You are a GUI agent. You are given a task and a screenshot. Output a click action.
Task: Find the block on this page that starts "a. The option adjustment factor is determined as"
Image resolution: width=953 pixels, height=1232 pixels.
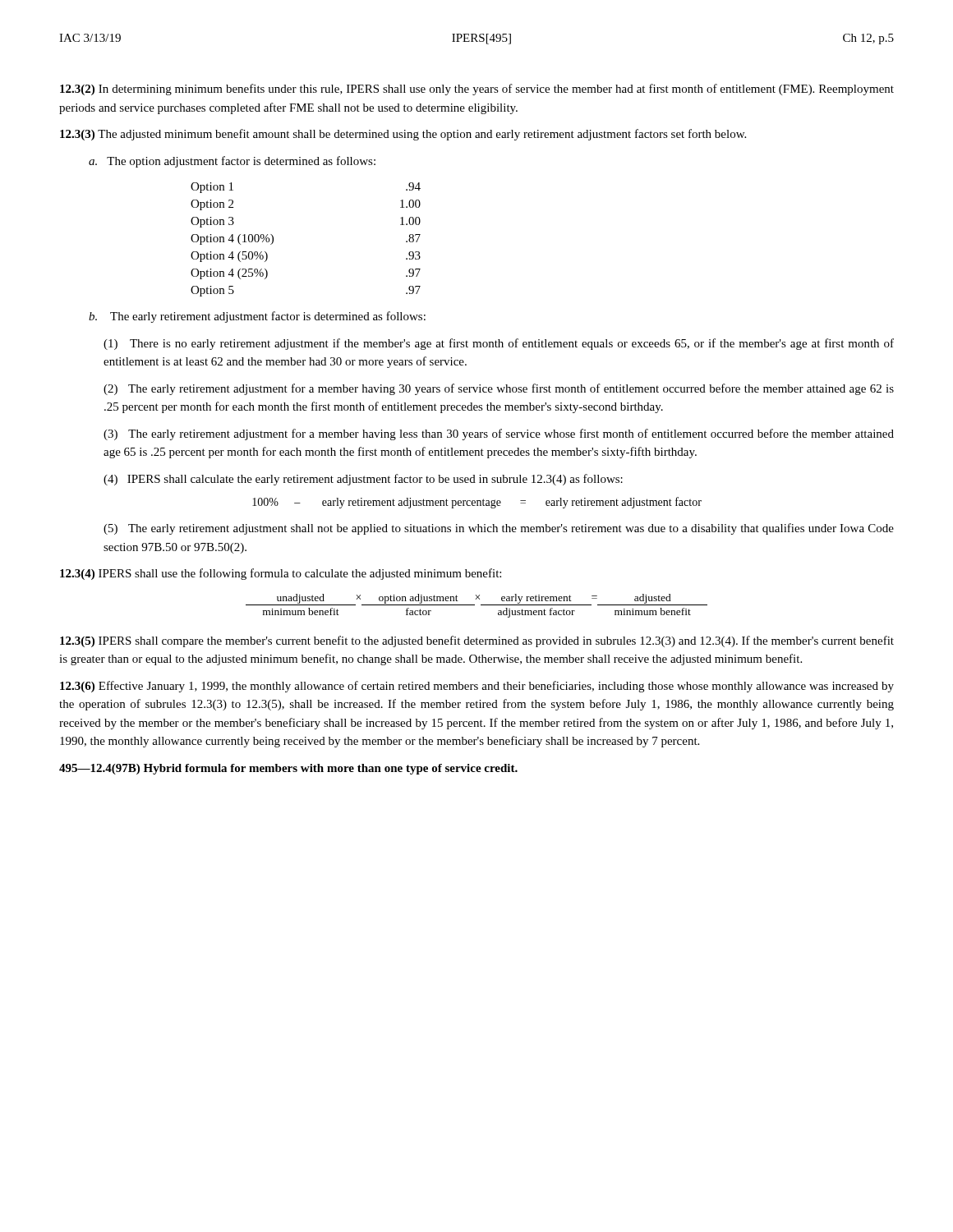[232, 162]
